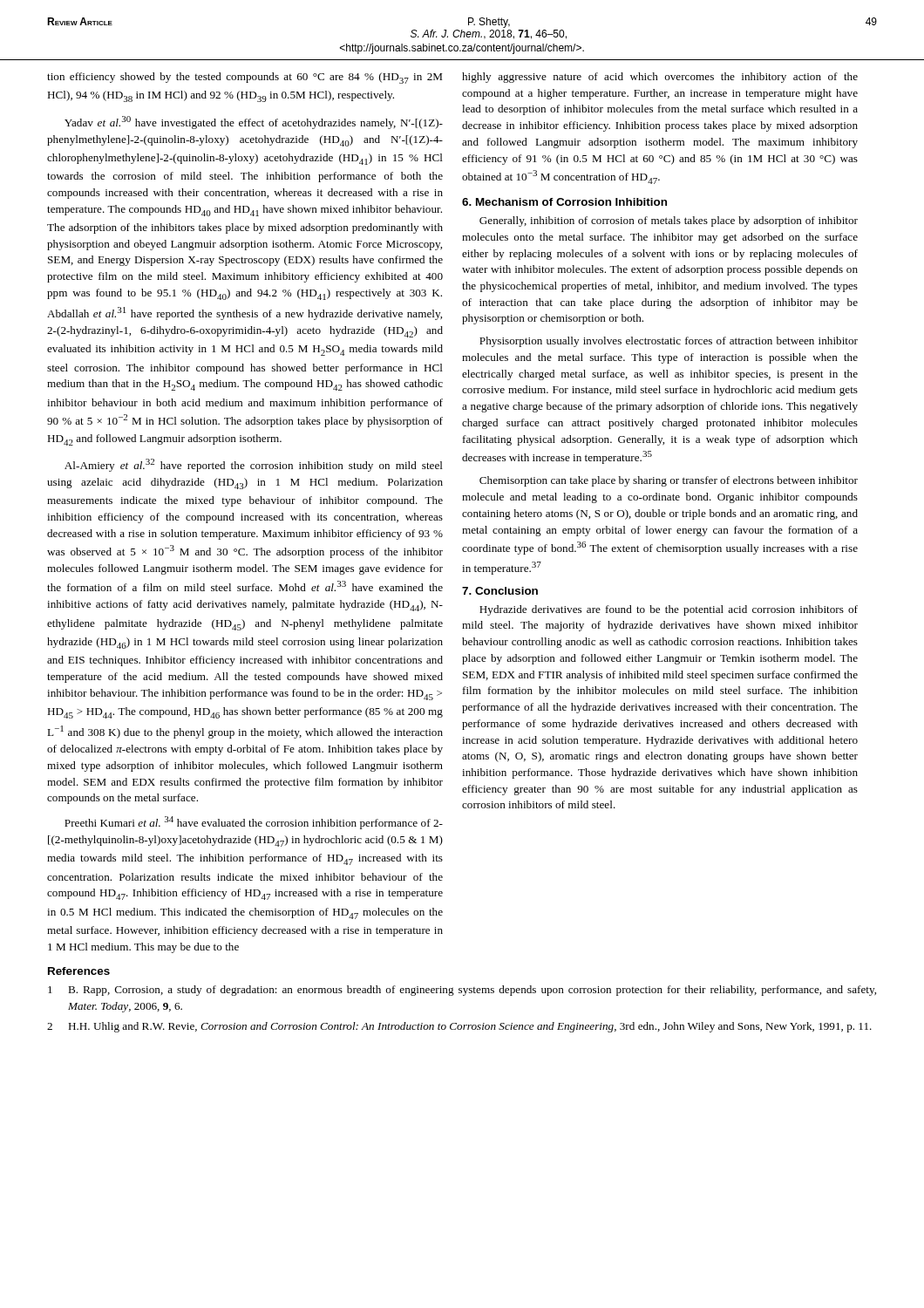Viewport: 924px width, 1308px height.
Task: Point to "7. Conclusion"
Action: tap(500, 590)
